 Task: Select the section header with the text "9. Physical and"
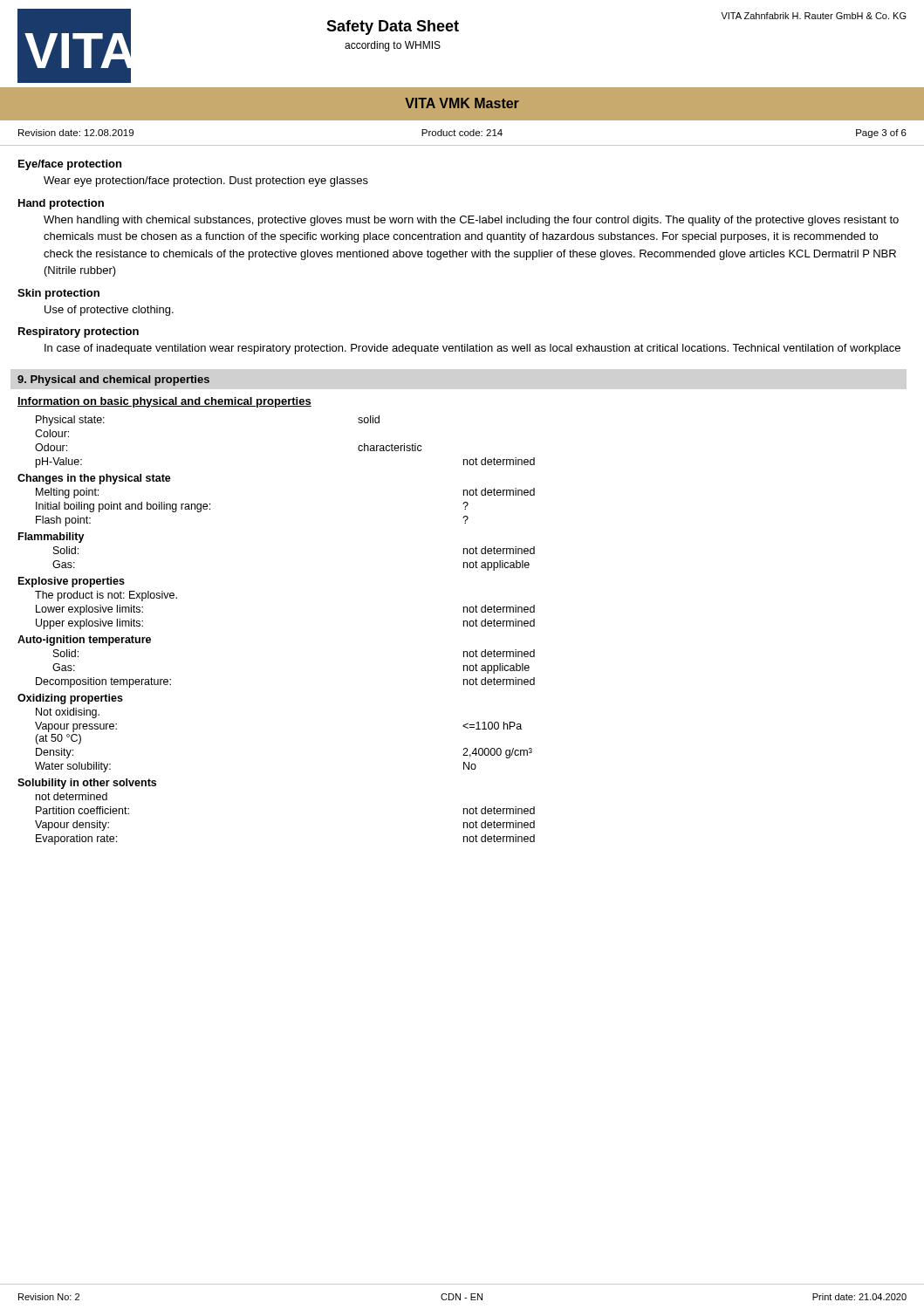[114, 379]
